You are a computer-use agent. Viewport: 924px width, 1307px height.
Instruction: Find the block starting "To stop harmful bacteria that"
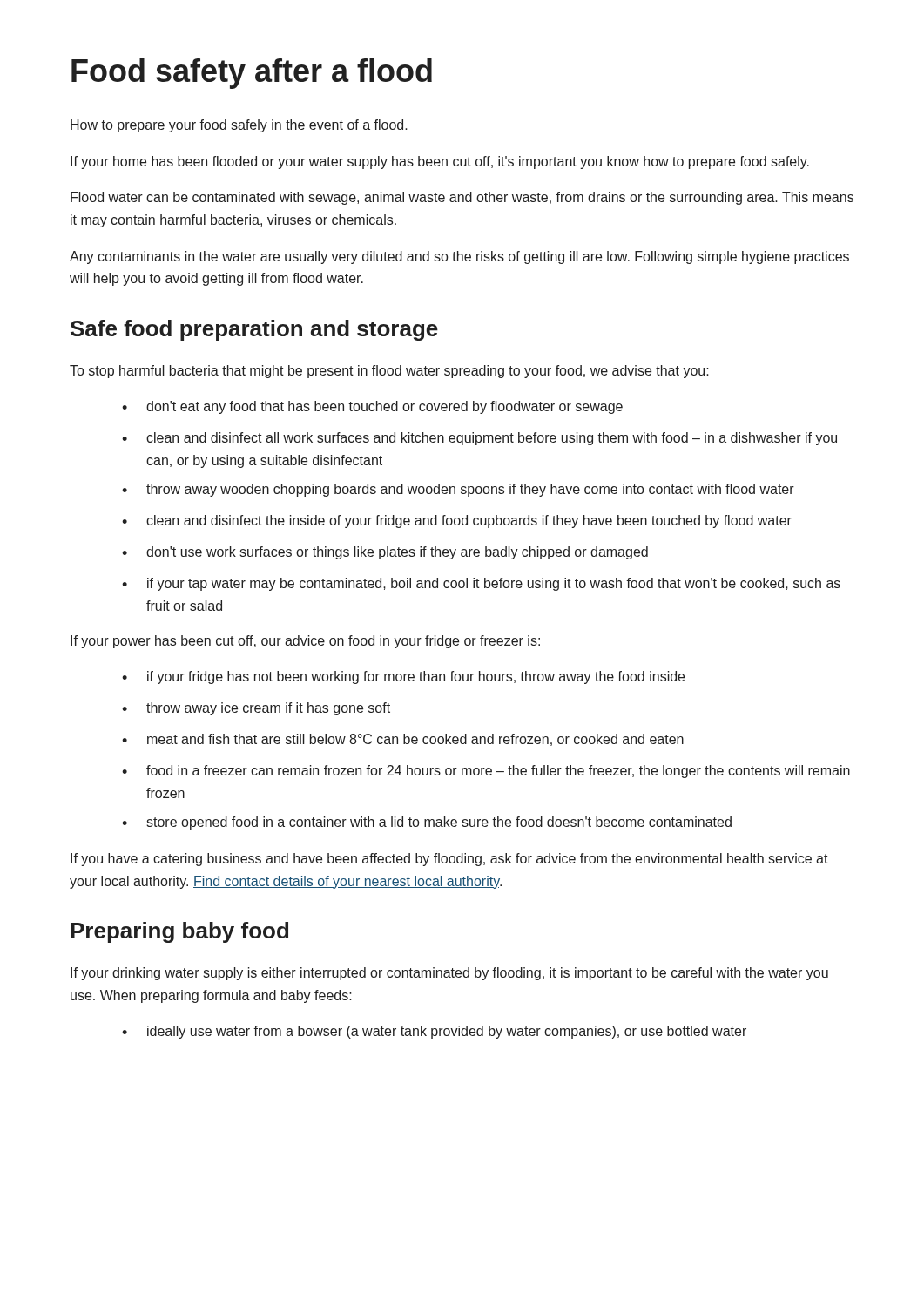pos(390,370)
